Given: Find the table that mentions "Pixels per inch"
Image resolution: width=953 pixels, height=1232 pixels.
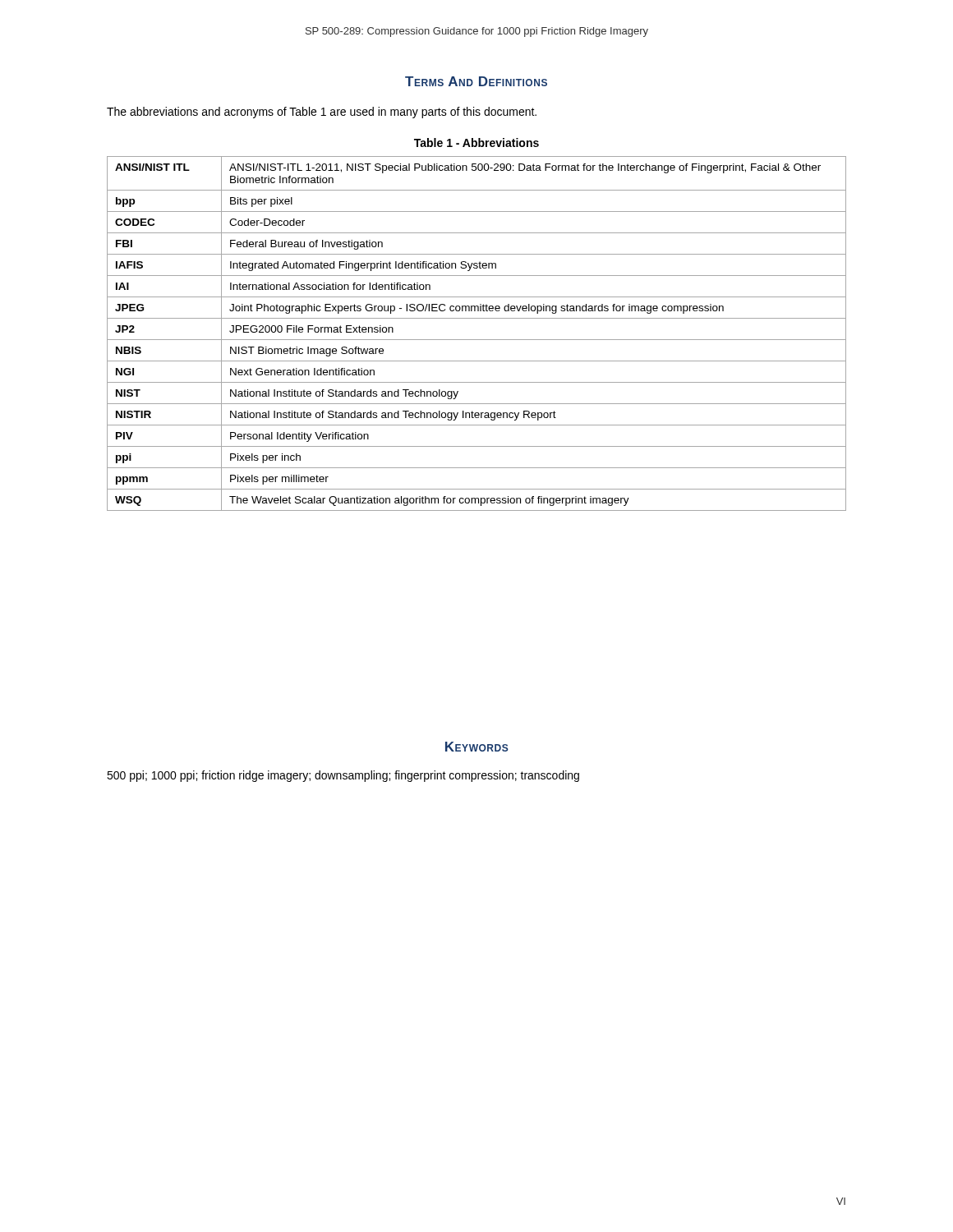Looking at the screenshot, I should pos(476,334).
